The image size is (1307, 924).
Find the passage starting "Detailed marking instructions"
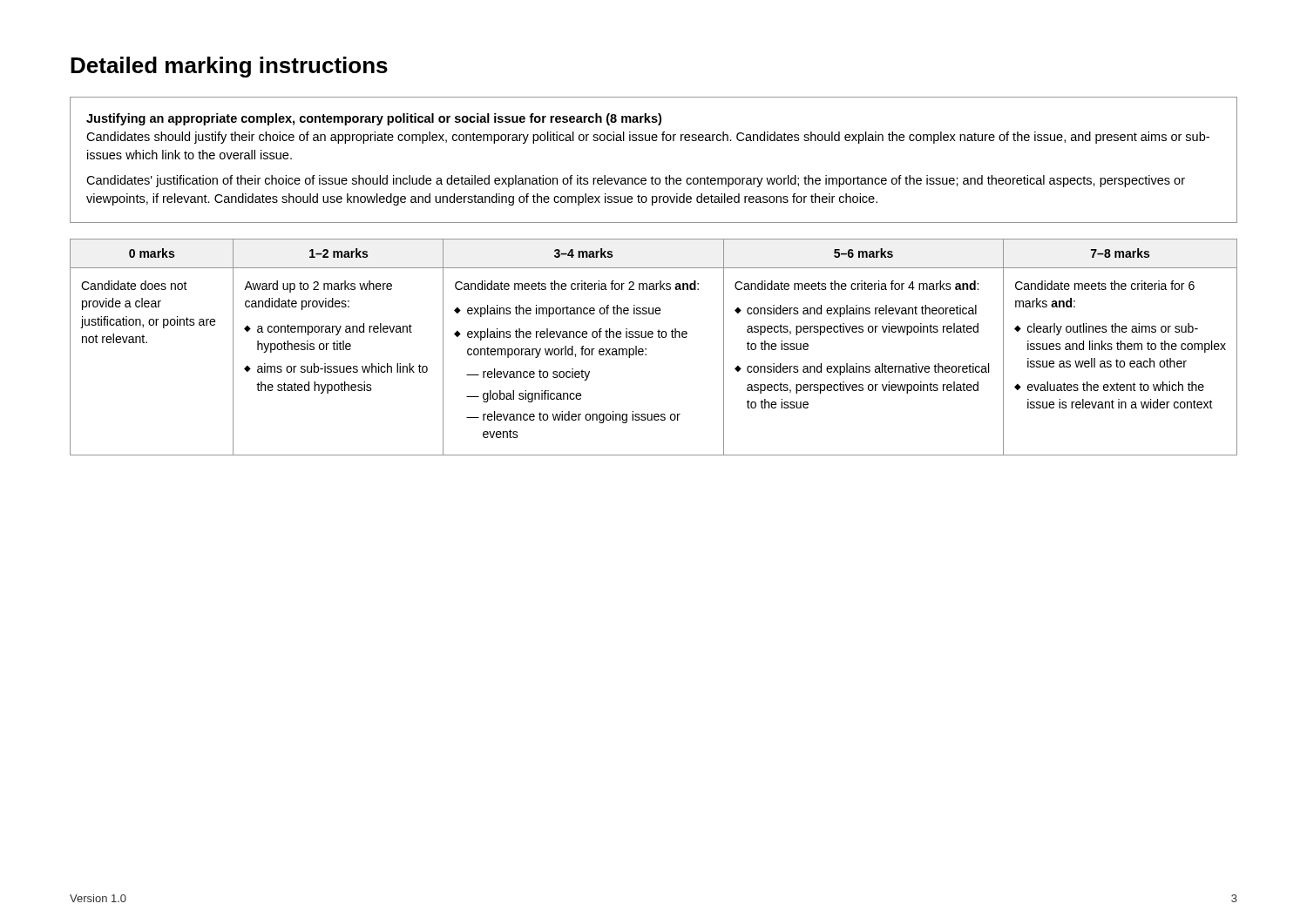229,65
